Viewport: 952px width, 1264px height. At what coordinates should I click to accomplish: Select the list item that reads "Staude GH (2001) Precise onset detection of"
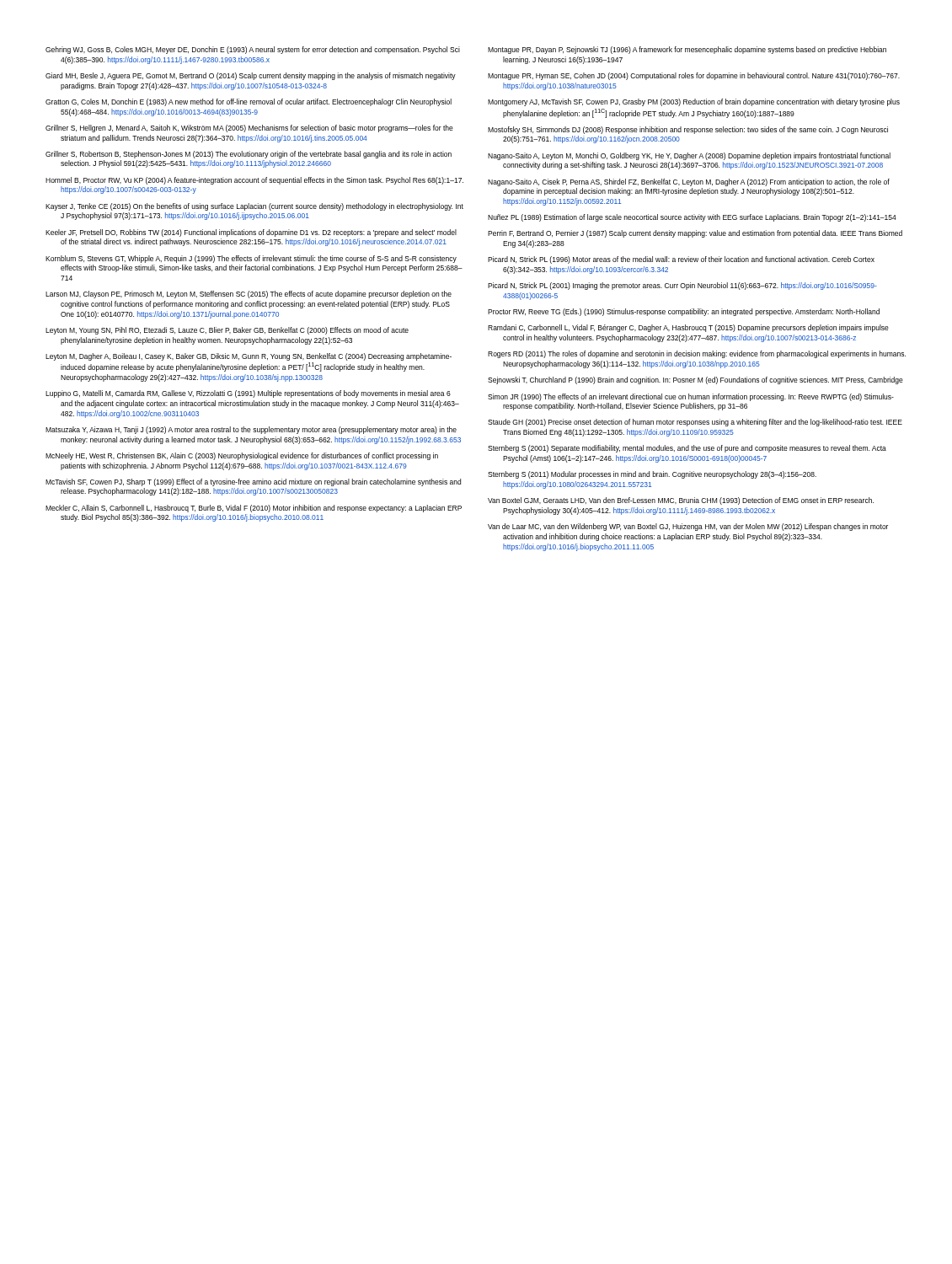coord(695,427)
